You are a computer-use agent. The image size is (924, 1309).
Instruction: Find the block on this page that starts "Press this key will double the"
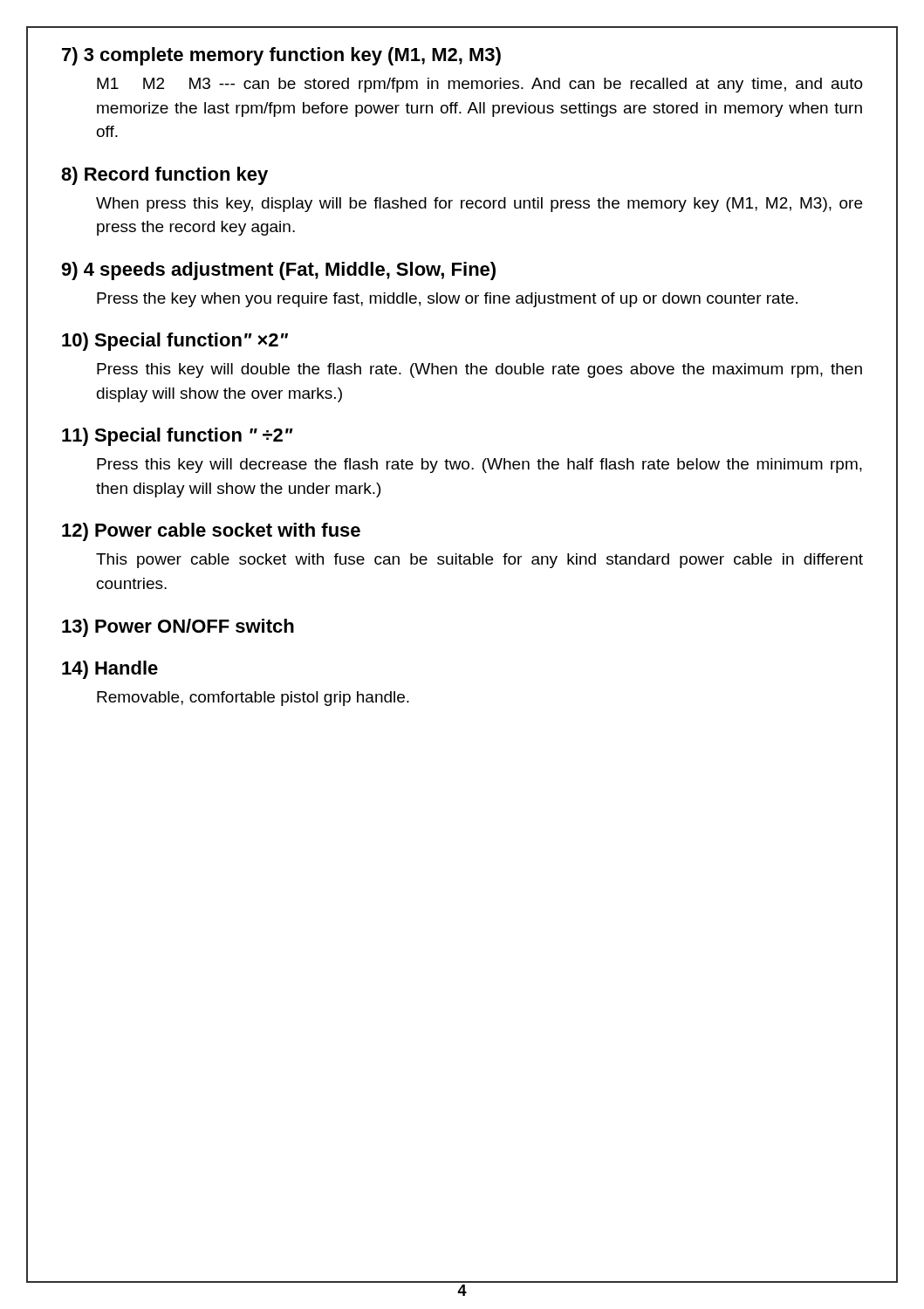pos(479,381)
